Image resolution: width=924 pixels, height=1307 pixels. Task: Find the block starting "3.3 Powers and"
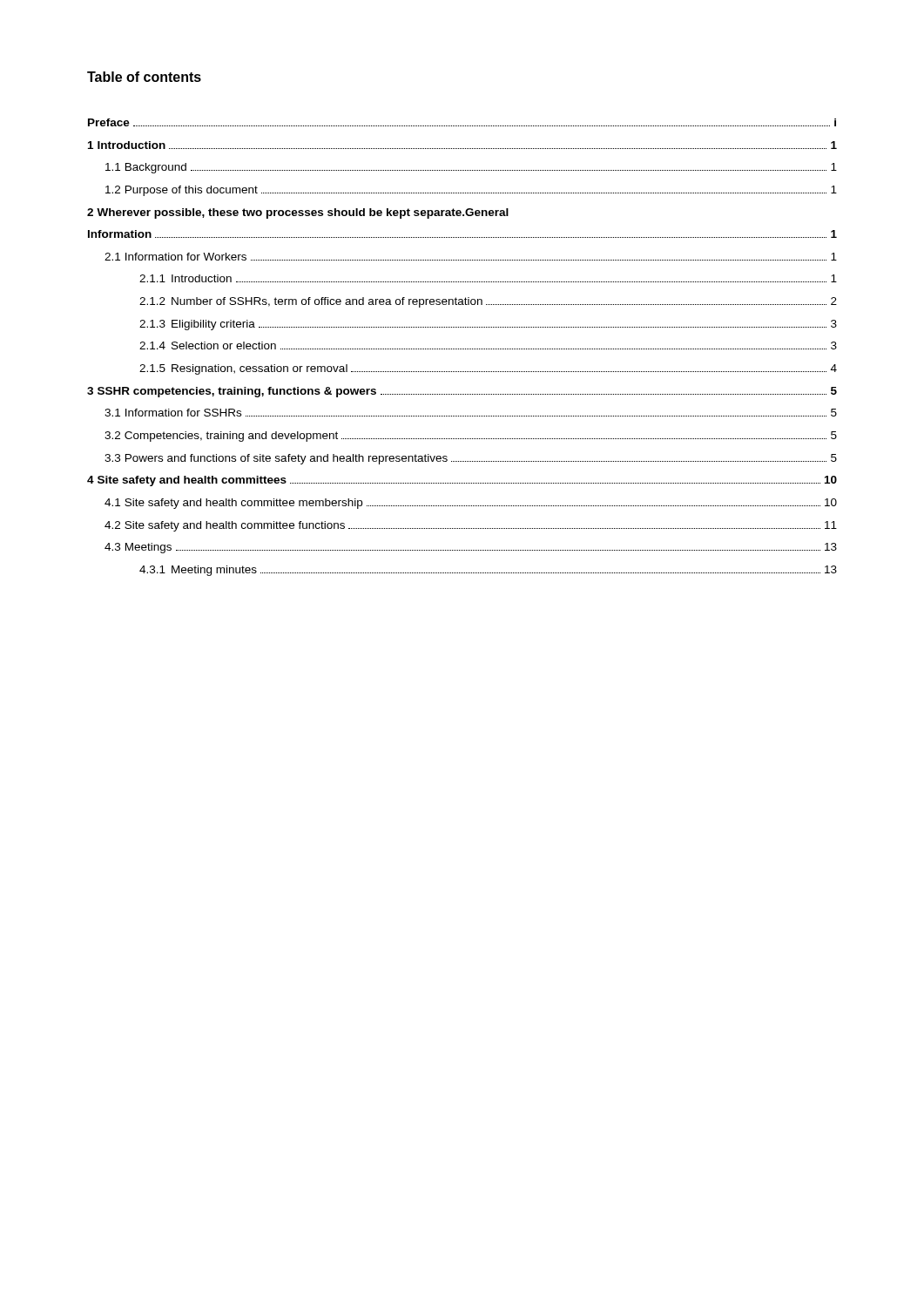click(471, 458)
